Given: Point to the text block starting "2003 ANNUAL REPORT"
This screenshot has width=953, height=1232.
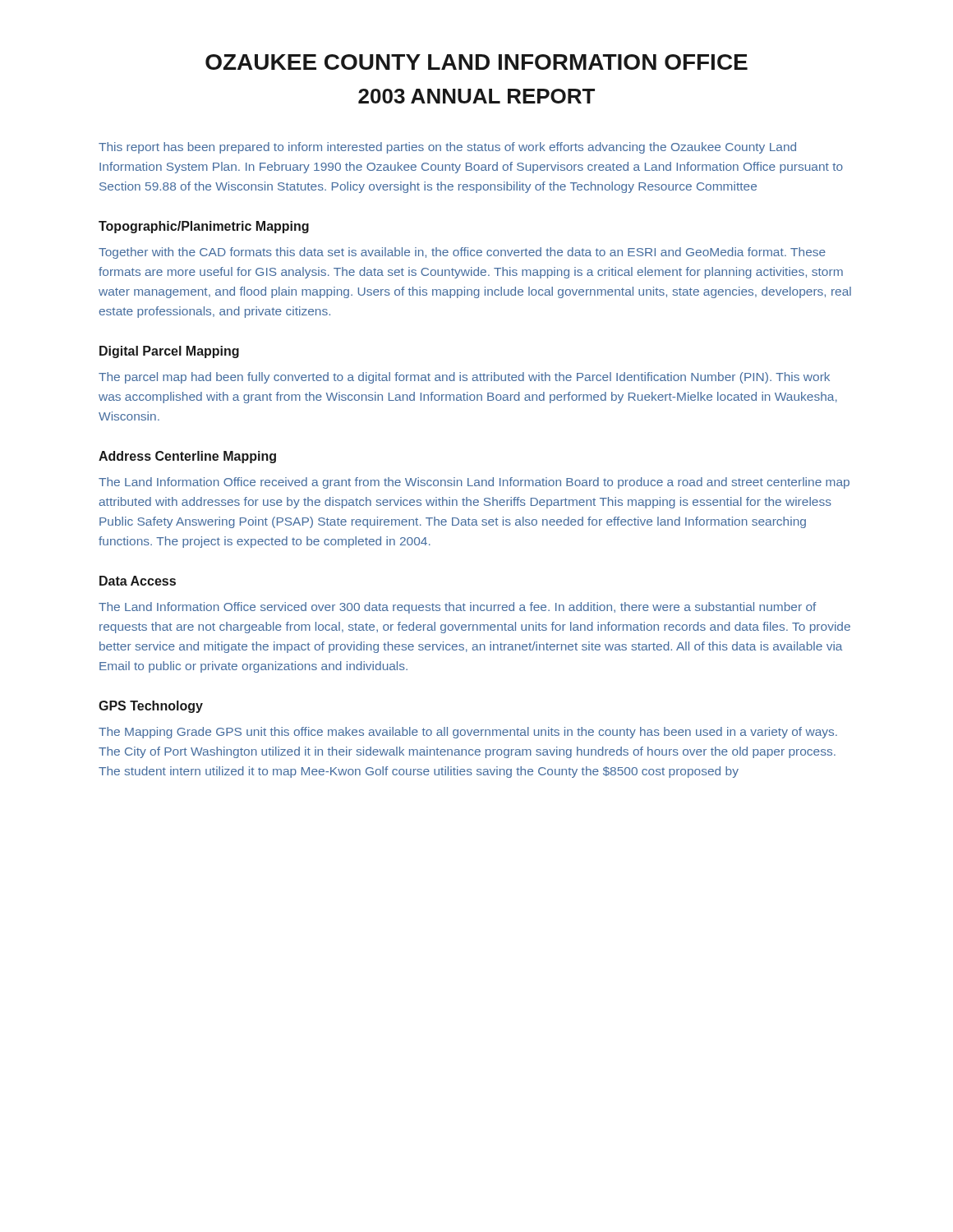Looking at the screenshot, I should [x=476, y=97].
